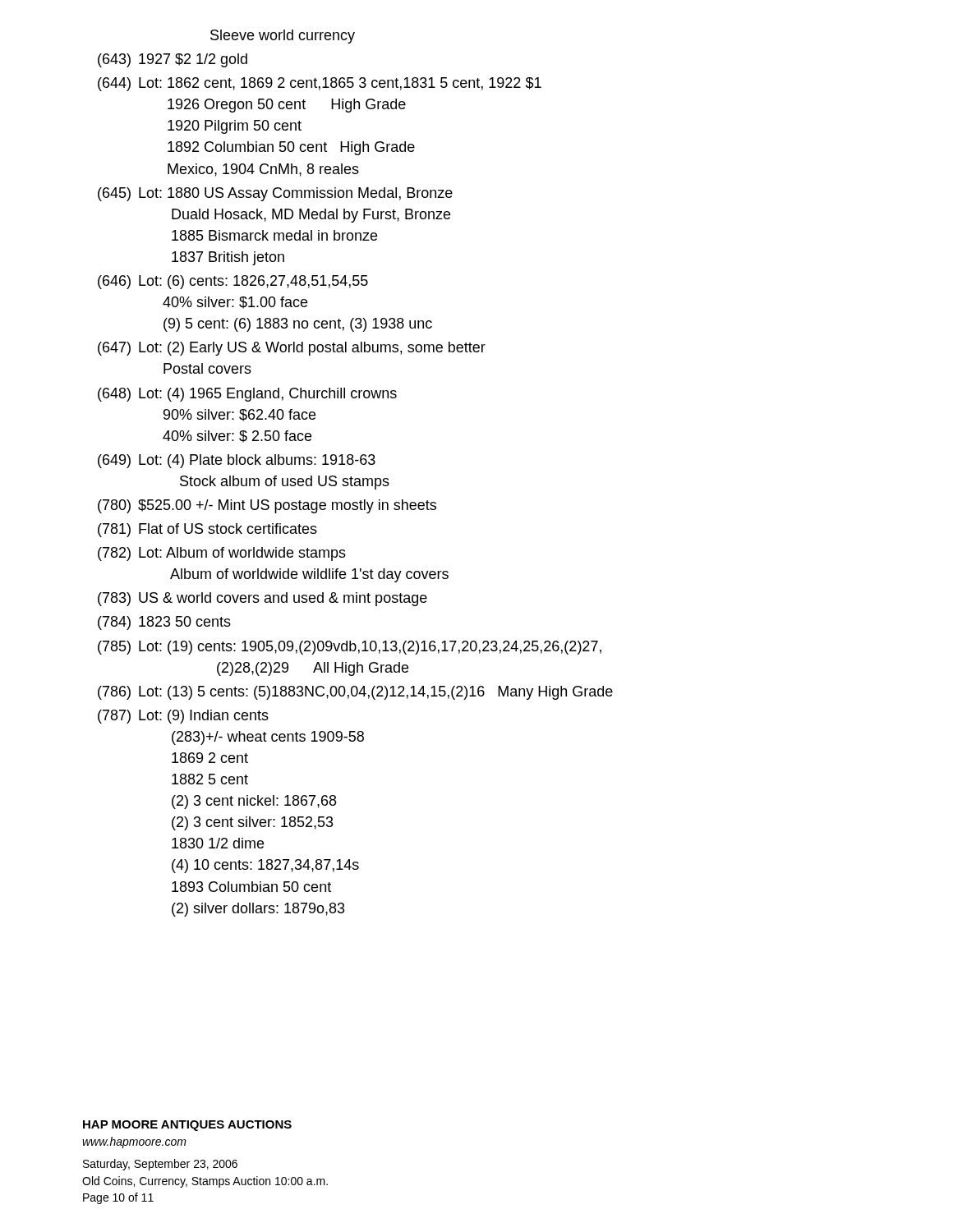Locate the list item with the text "(780) $525.00 +/- Mint US postage"
This screenshot has width=953, height=1232.
(267, 506)
